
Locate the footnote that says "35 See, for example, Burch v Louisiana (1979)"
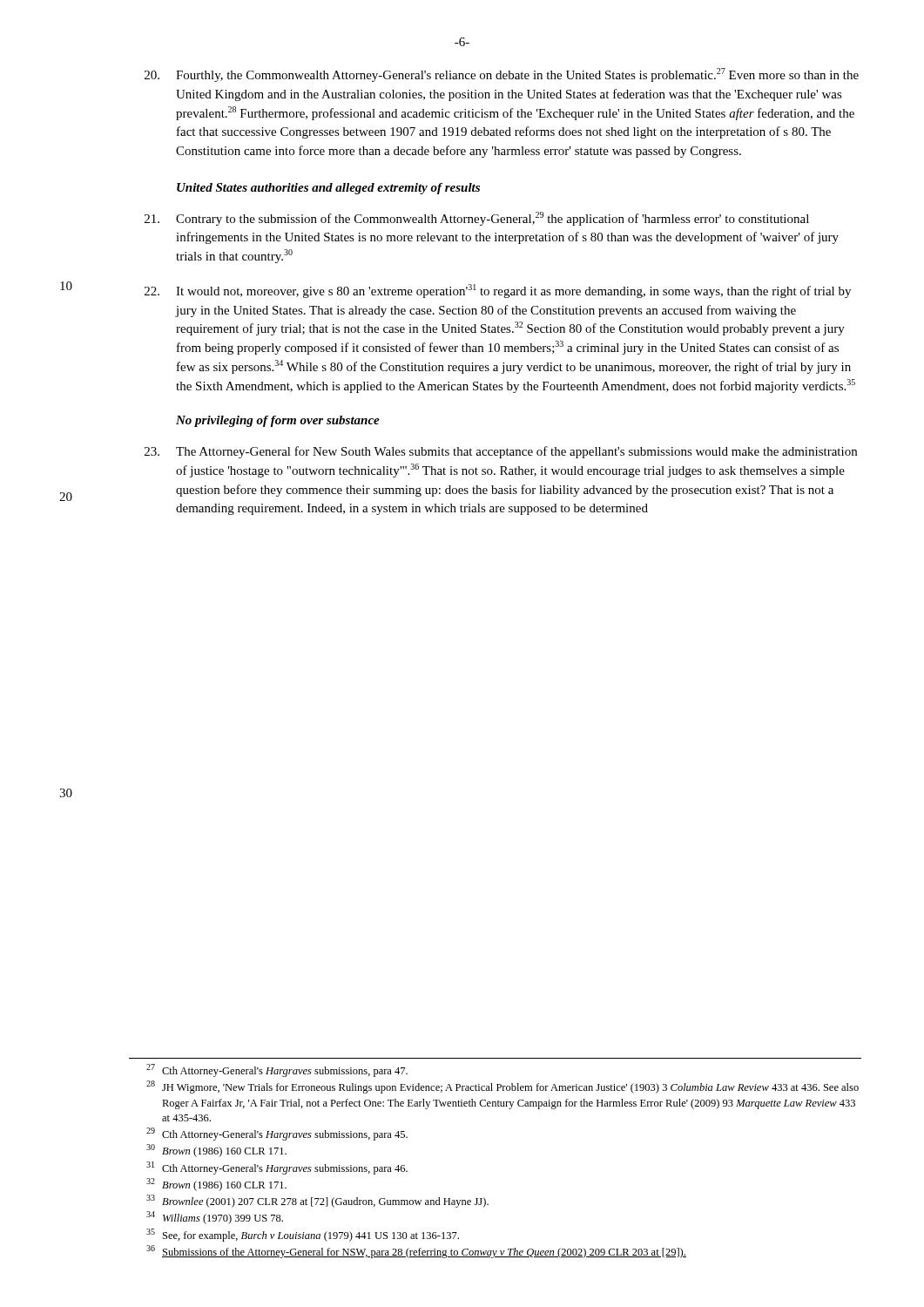coord(303,1235)
